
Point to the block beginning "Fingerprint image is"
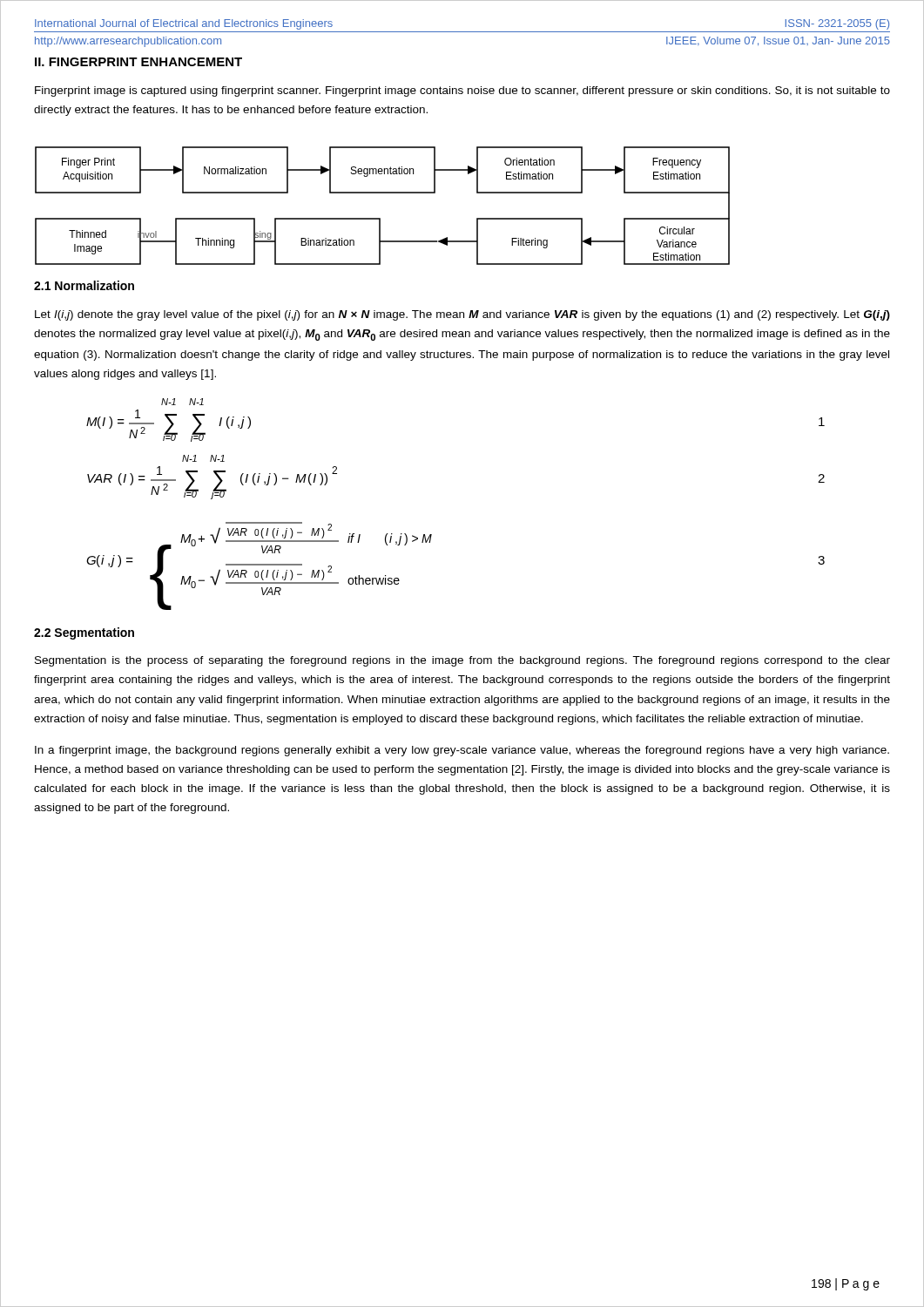pos(462,100)
